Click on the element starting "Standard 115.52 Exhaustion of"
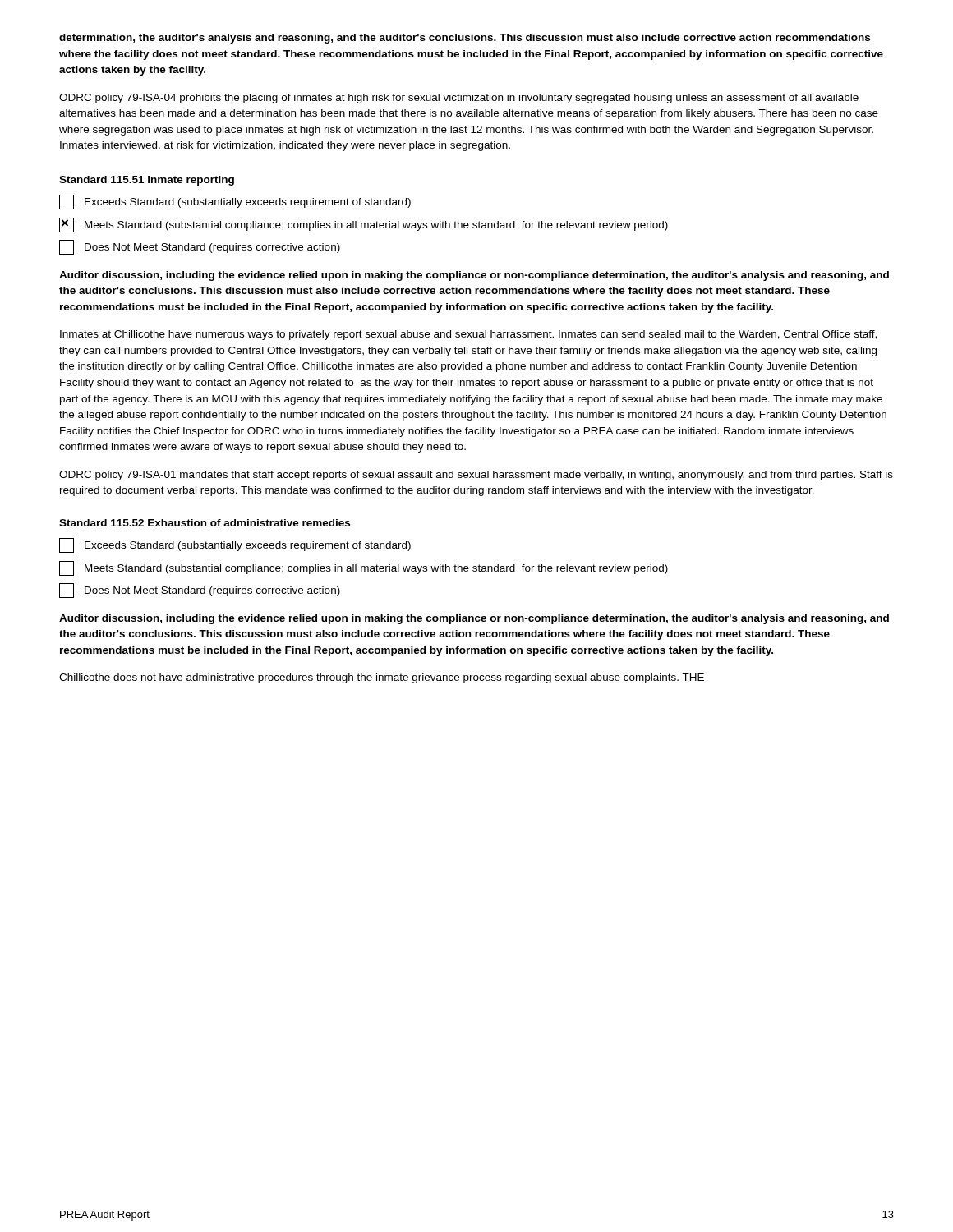 pos(205,523)
